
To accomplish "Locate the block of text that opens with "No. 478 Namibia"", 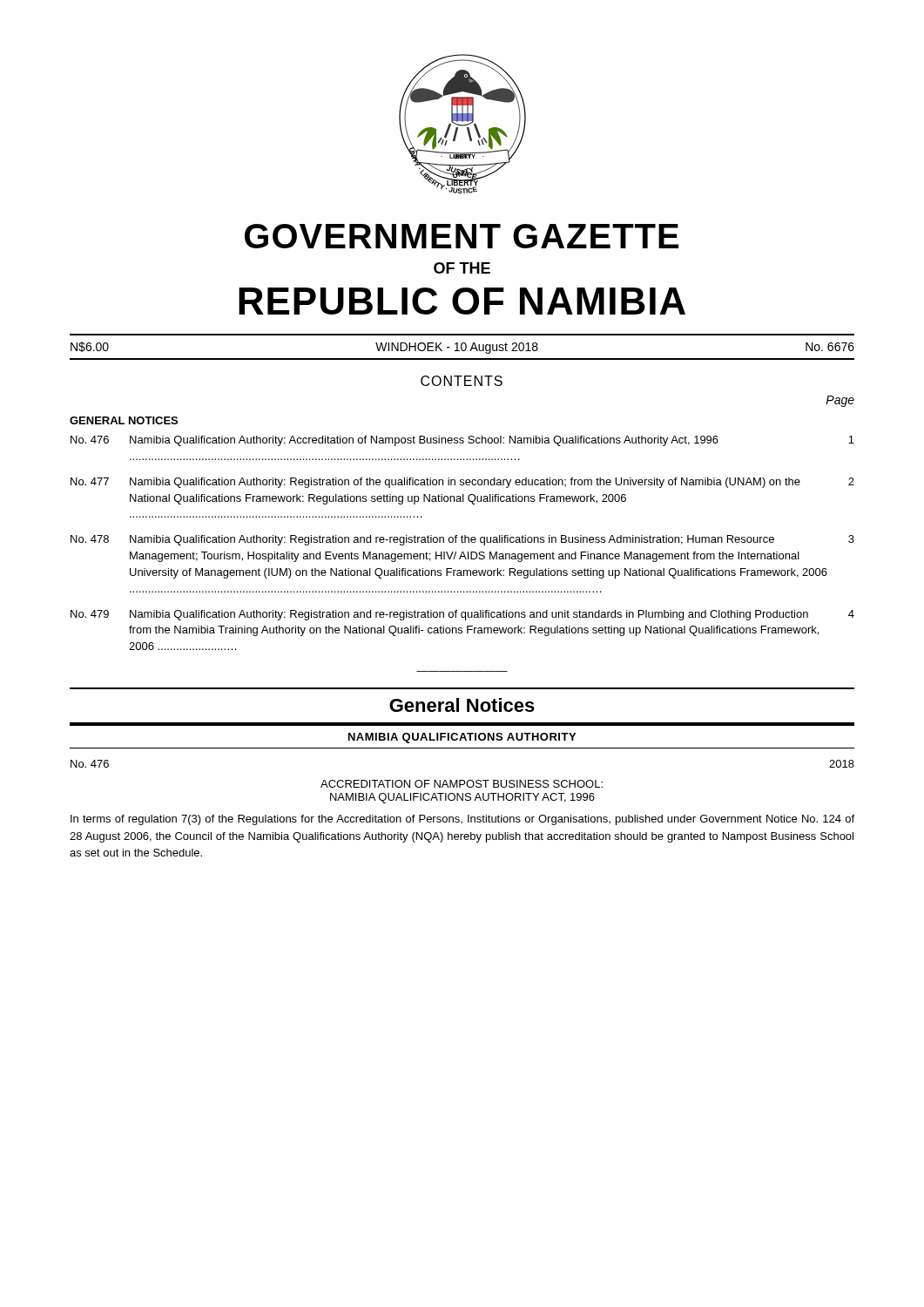I will click(462, 565).
